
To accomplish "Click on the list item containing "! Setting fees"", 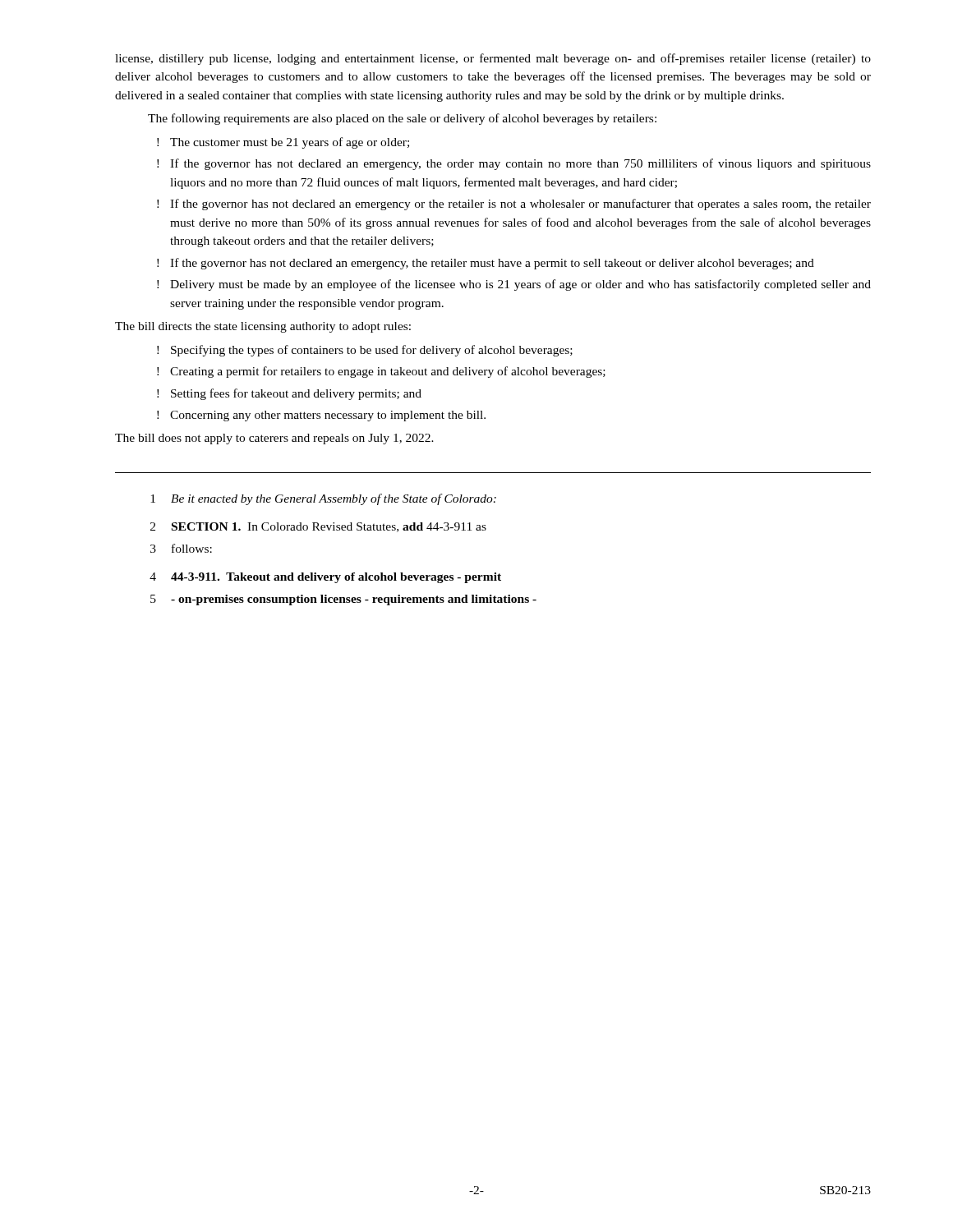I will 289,394.
